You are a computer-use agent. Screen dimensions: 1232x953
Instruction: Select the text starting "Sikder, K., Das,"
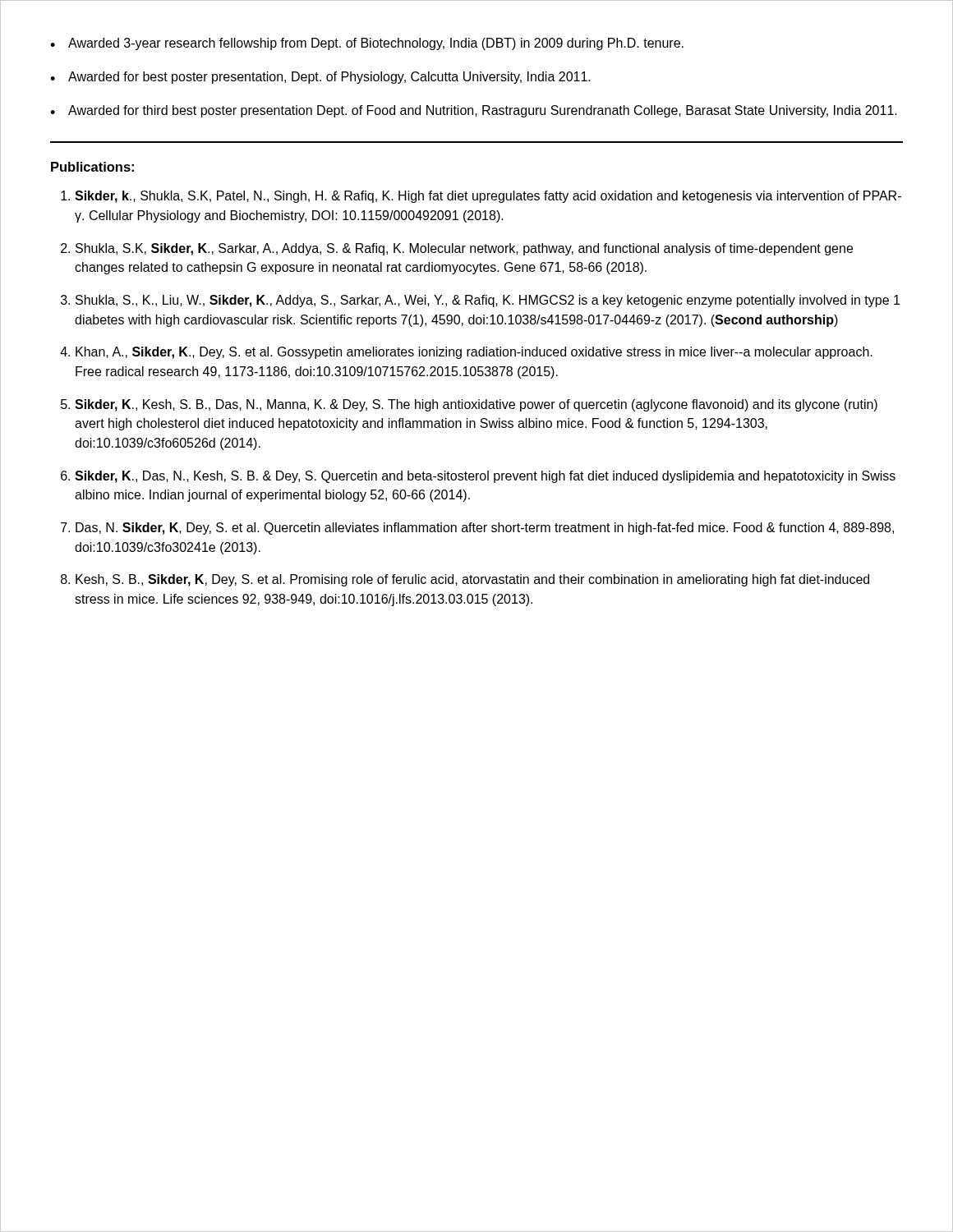click(485, 485)
